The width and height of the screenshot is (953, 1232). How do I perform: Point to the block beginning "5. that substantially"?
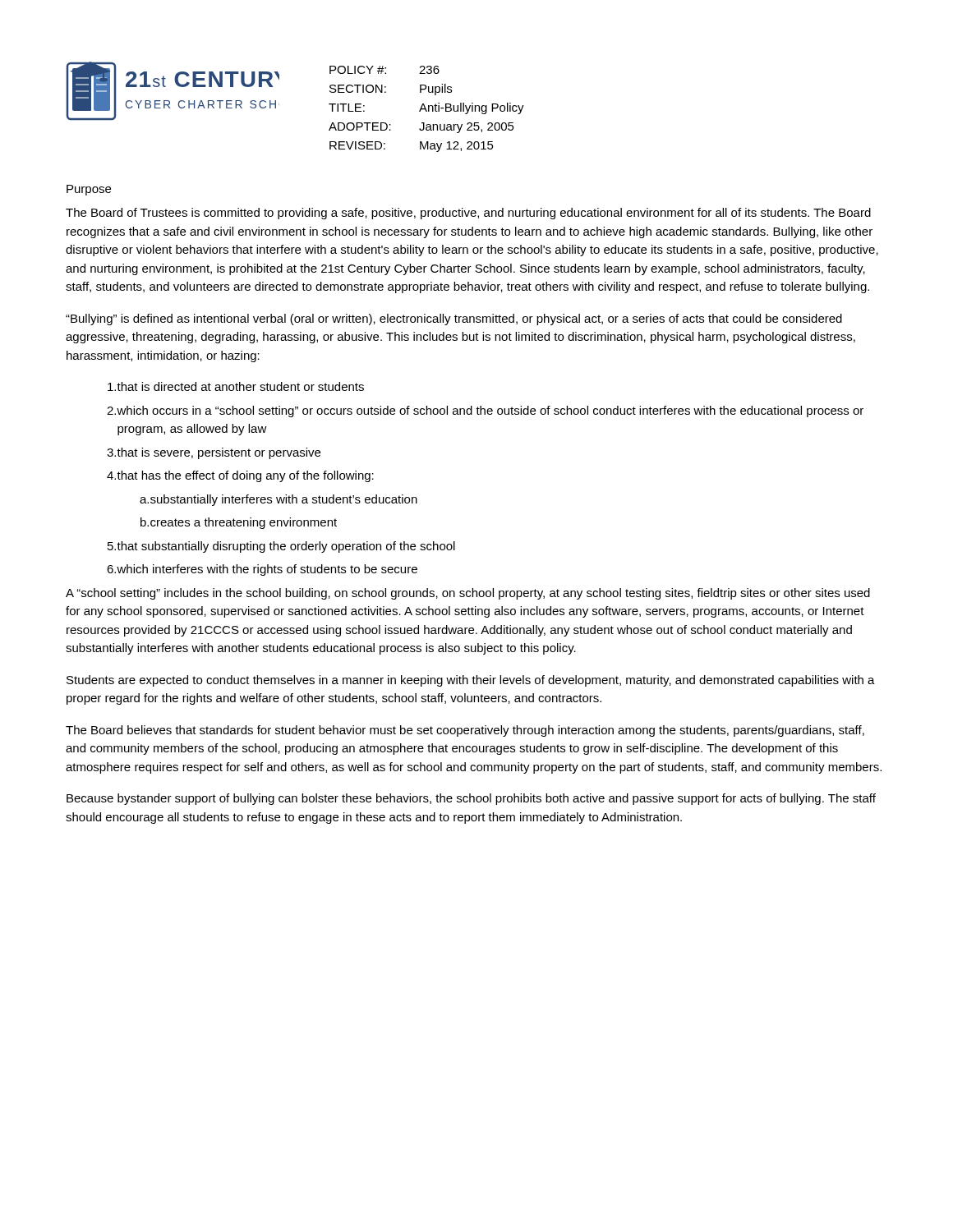coord(281,547)
